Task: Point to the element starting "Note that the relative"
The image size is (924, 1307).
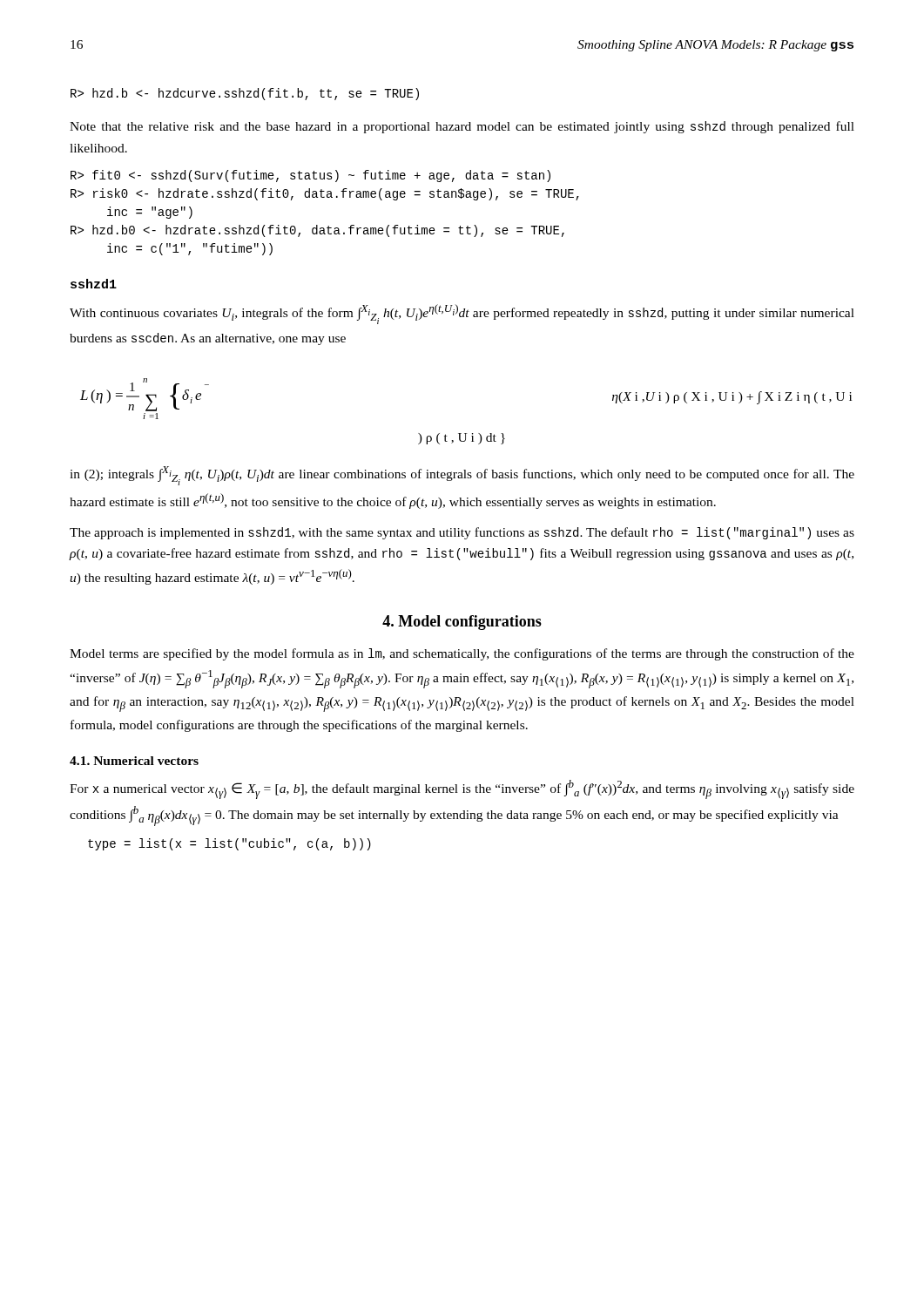Action: pyautogui.click(x=462, y=137)
